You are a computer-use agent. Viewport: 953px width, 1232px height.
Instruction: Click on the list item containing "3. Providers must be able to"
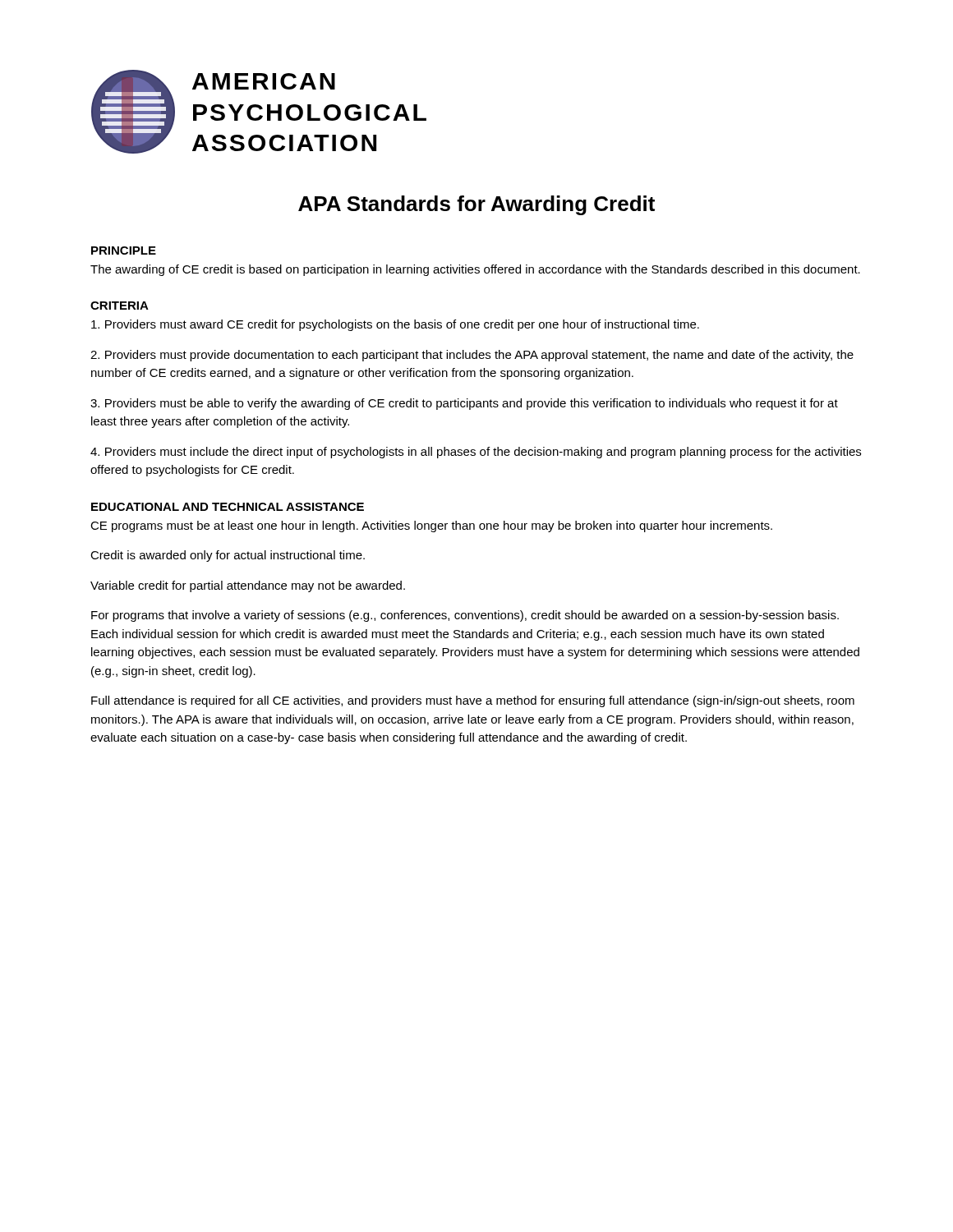(464, 412)
